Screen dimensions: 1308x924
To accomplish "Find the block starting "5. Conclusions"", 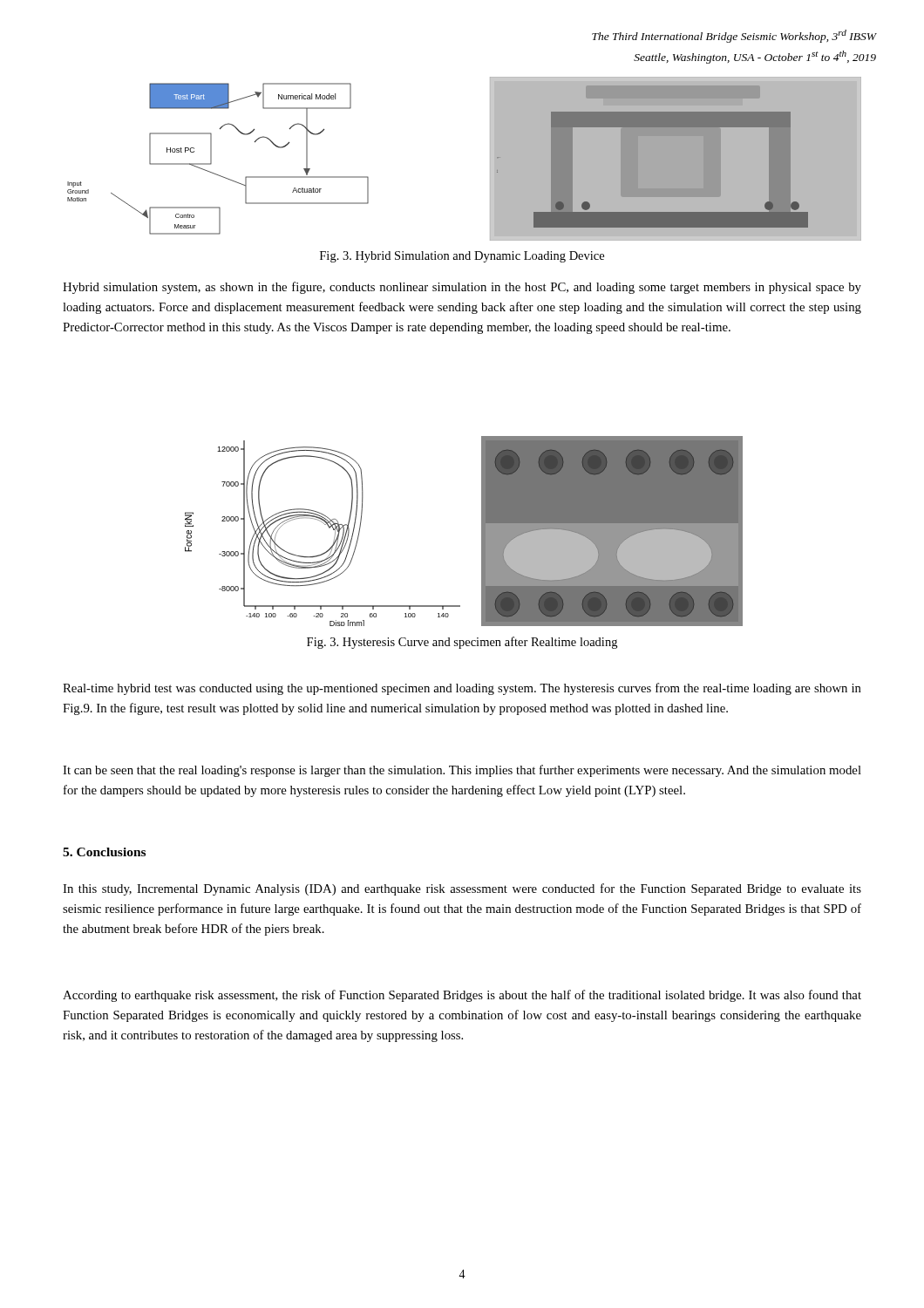I will 104,852.
